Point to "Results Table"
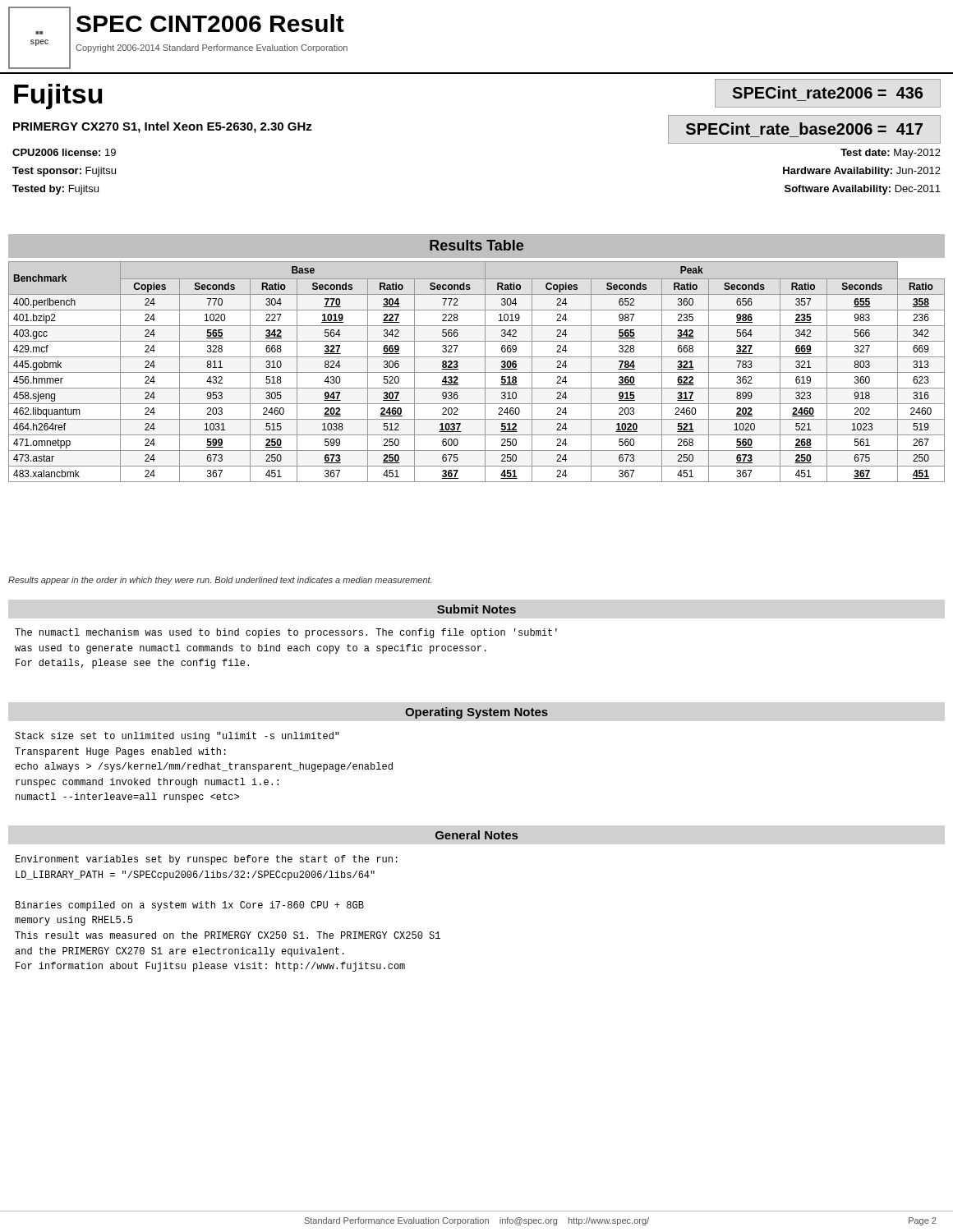 (x=476, y=246)
